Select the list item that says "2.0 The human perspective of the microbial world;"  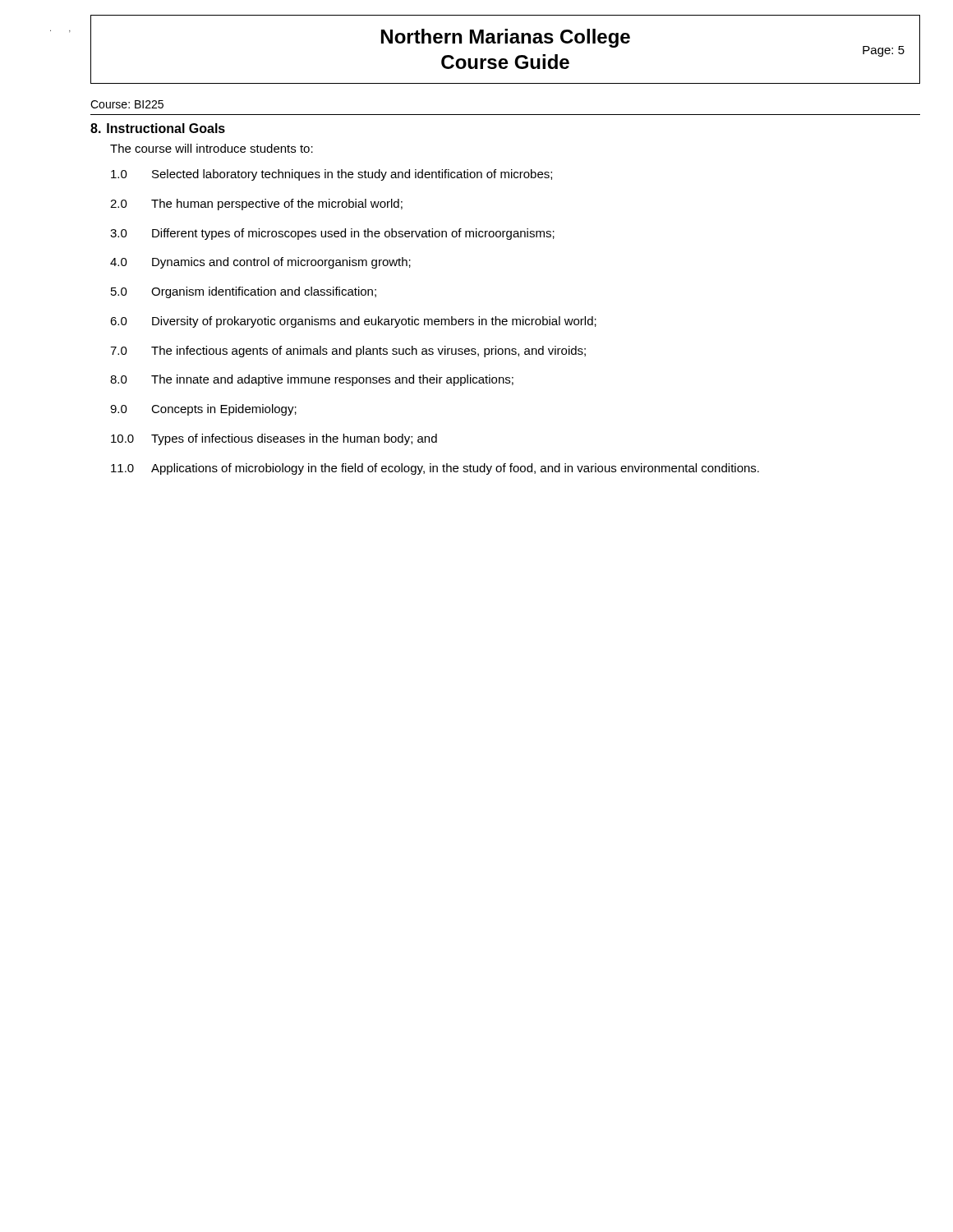coord(256,205)
